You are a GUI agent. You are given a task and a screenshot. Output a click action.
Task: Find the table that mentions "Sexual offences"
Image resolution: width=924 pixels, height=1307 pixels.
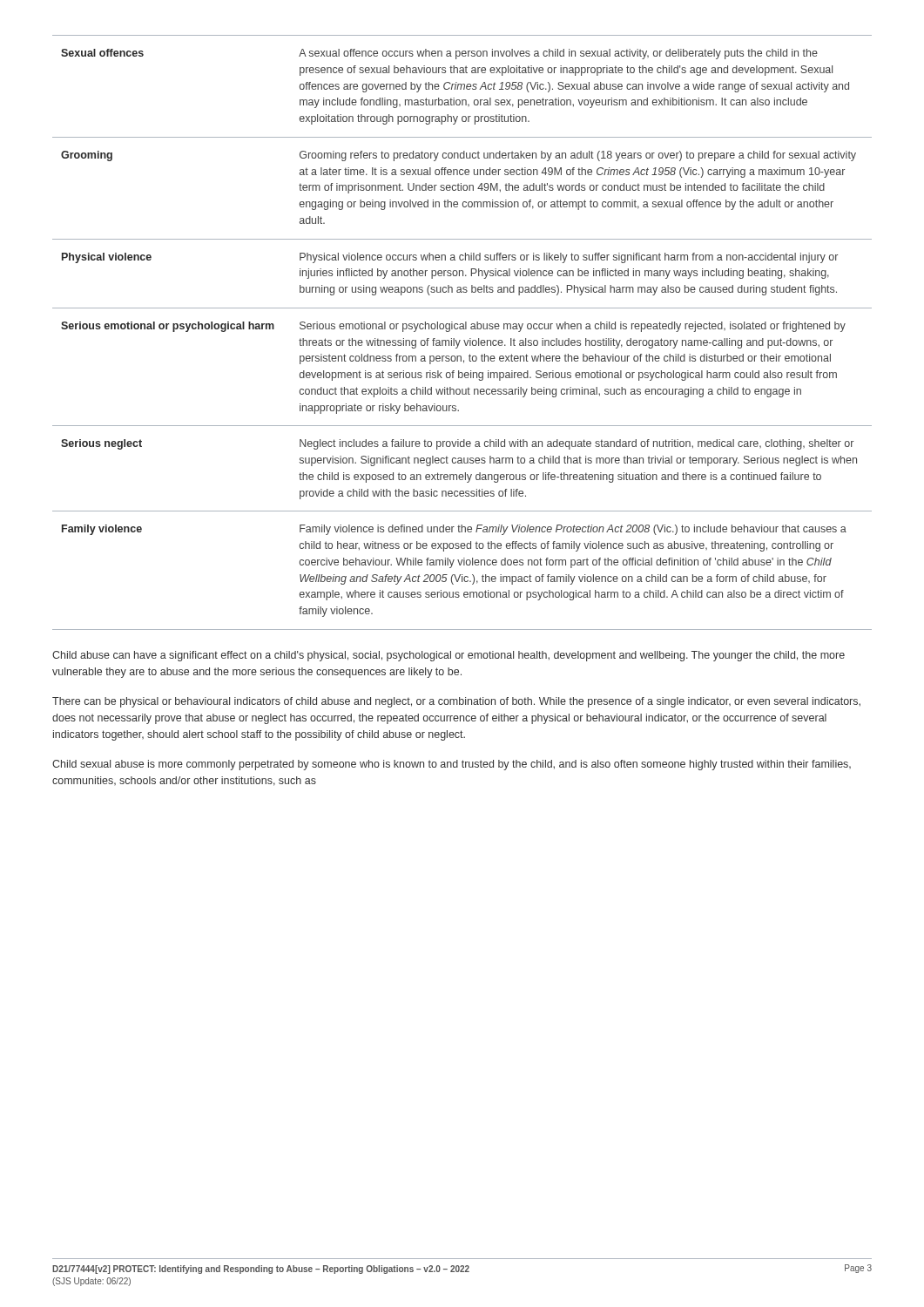coord(462,332)
